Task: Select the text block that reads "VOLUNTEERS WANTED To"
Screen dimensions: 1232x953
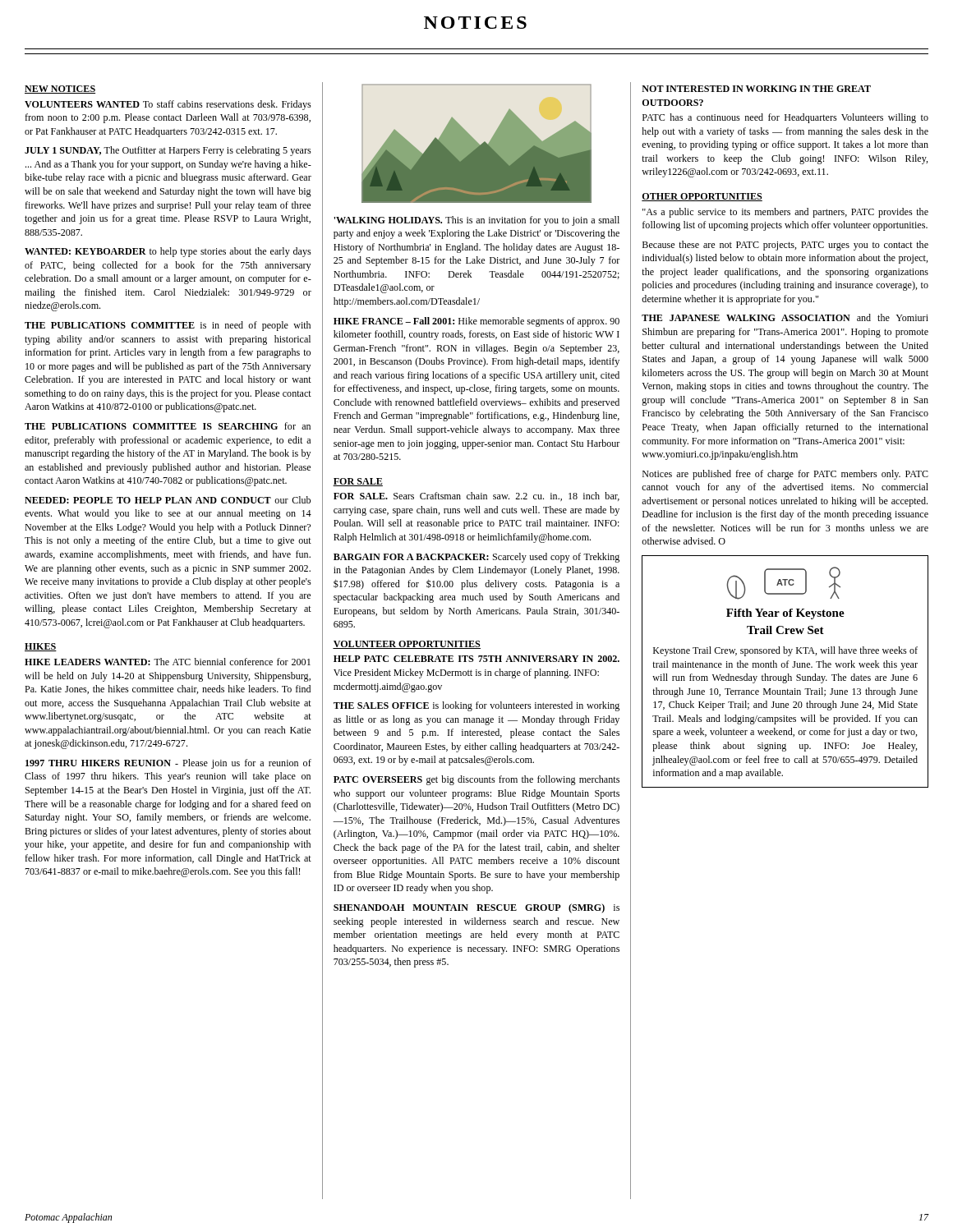Action: 168,118
